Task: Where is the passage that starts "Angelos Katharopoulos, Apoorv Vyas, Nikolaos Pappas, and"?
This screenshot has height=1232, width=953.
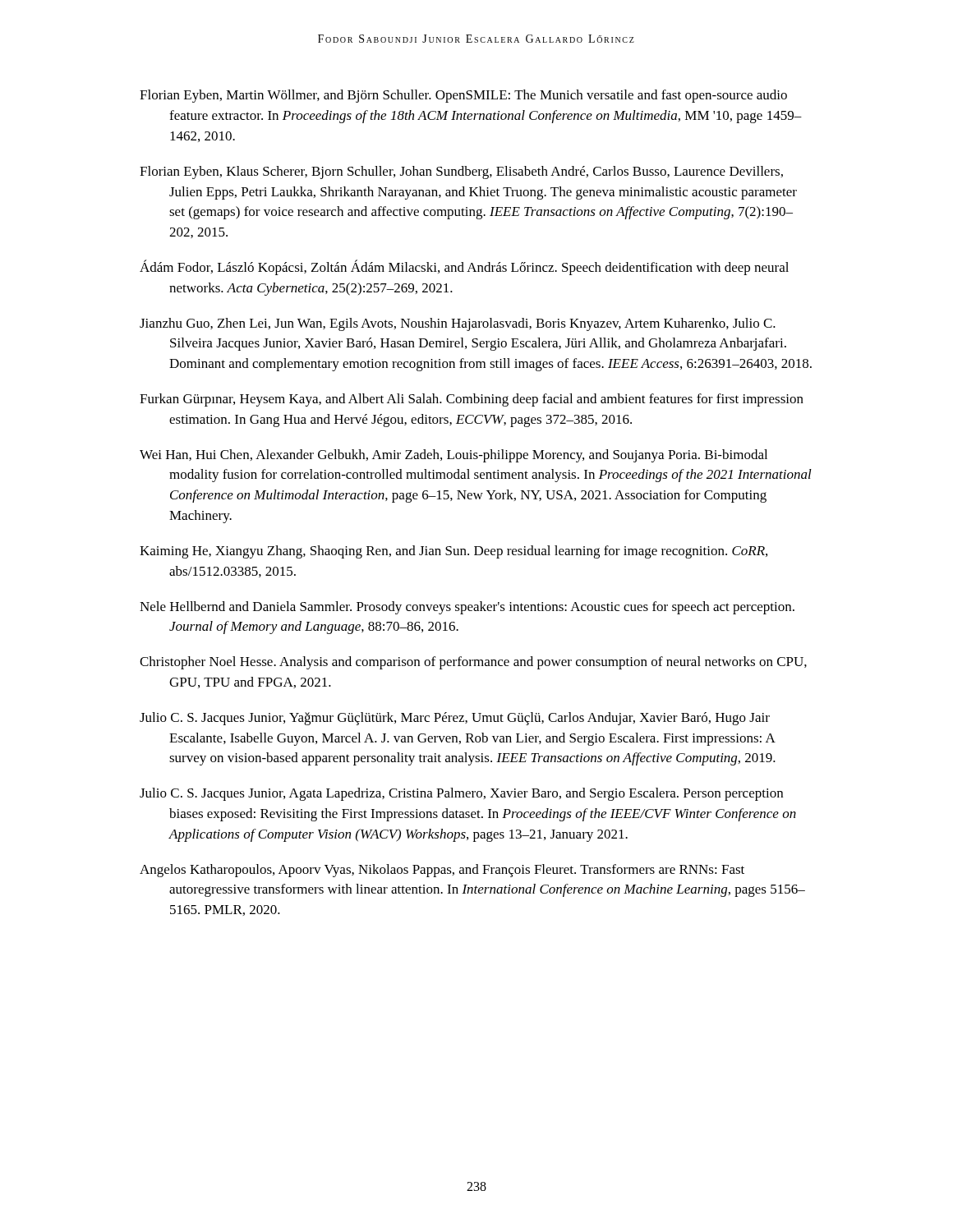Action: tap(472, 890)
